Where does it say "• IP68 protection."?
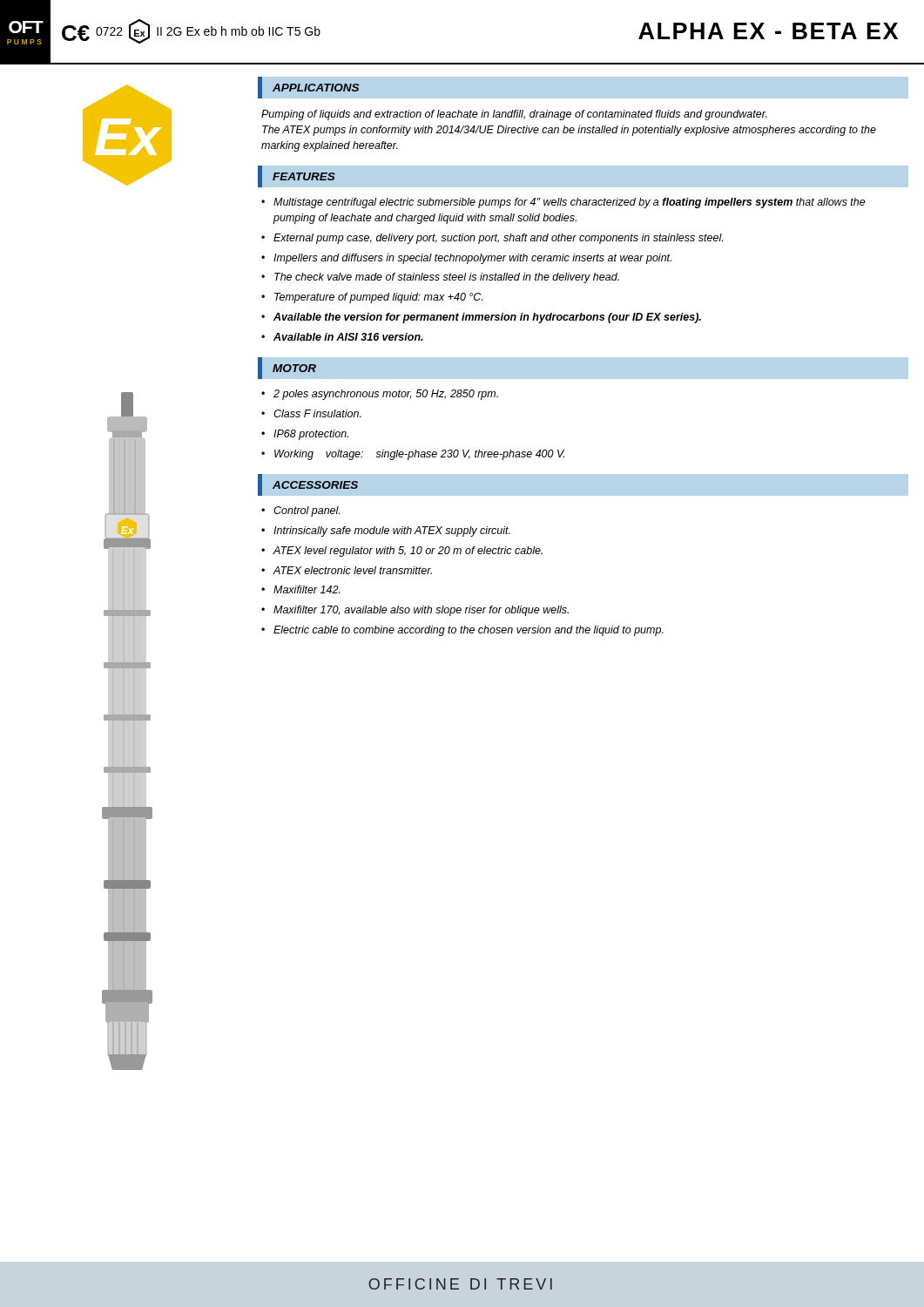Image resolution: width=924 pixels, height=1307 pixels. [306, 435]
